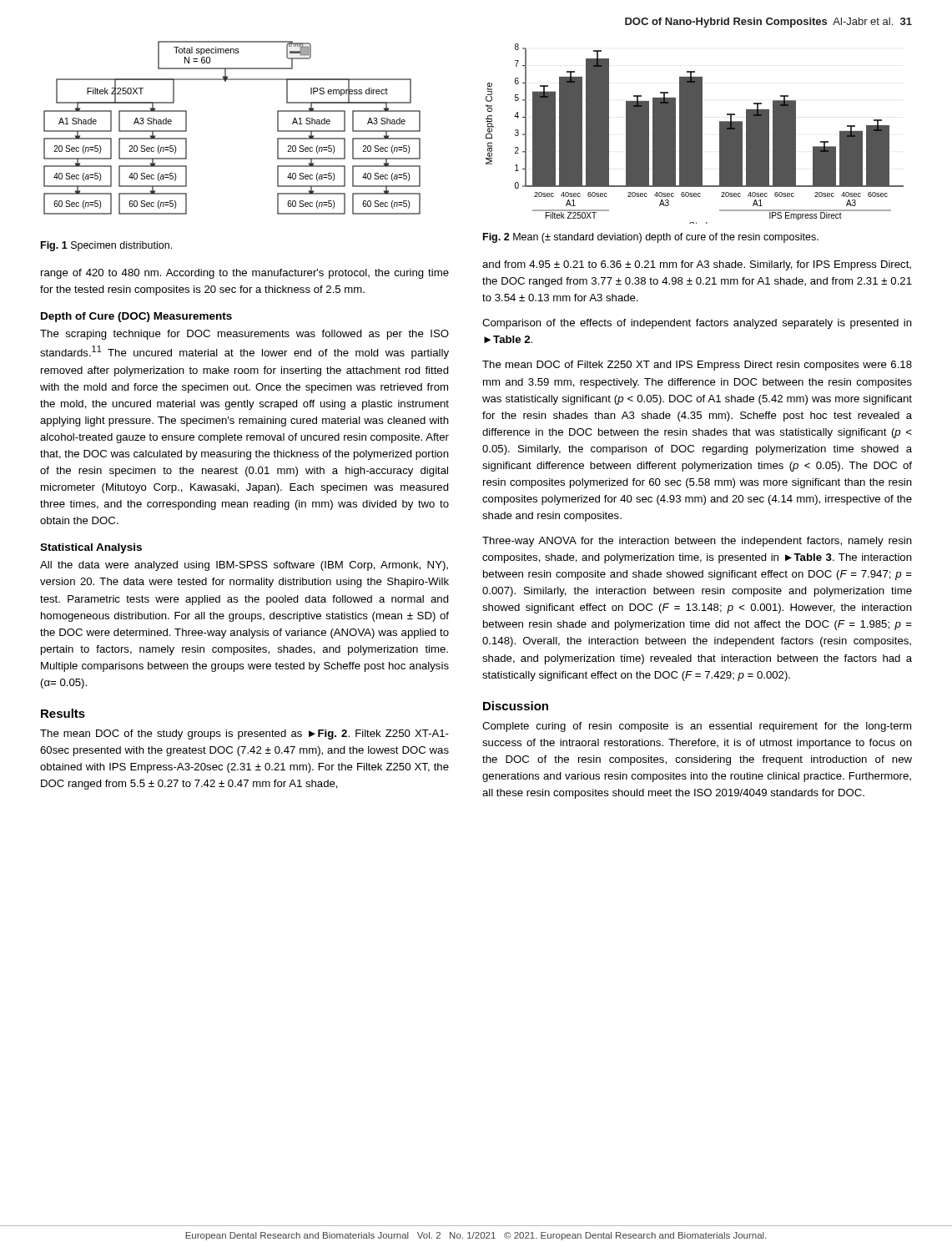Click the passage that begins "The mean DOC of Filtek Z250"
Screen dimensions: 1252x952
pos(697,440)
